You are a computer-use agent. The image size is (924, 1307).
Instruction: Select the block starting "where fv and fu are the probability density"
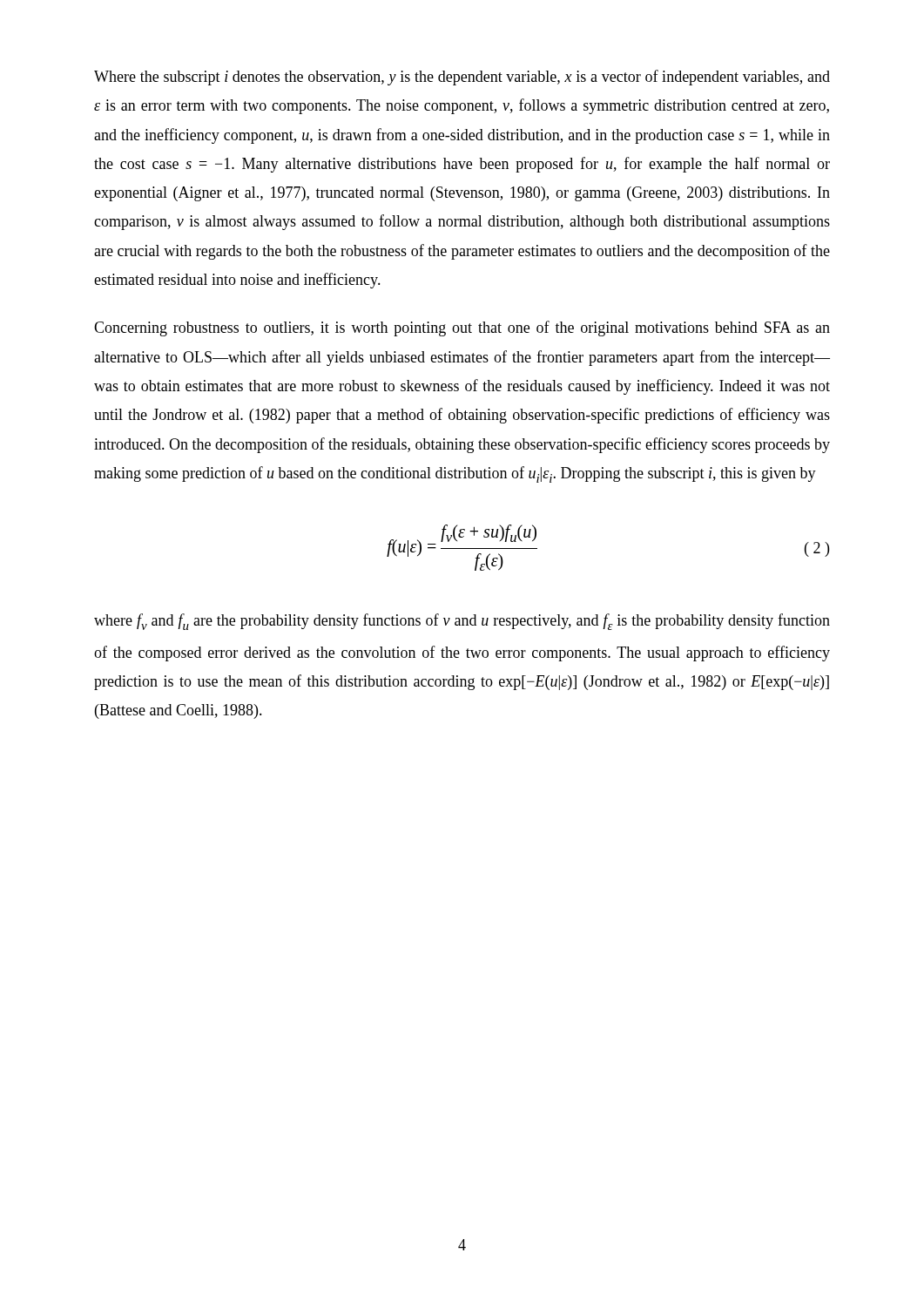pyautogui.click(x=462, y=666)
